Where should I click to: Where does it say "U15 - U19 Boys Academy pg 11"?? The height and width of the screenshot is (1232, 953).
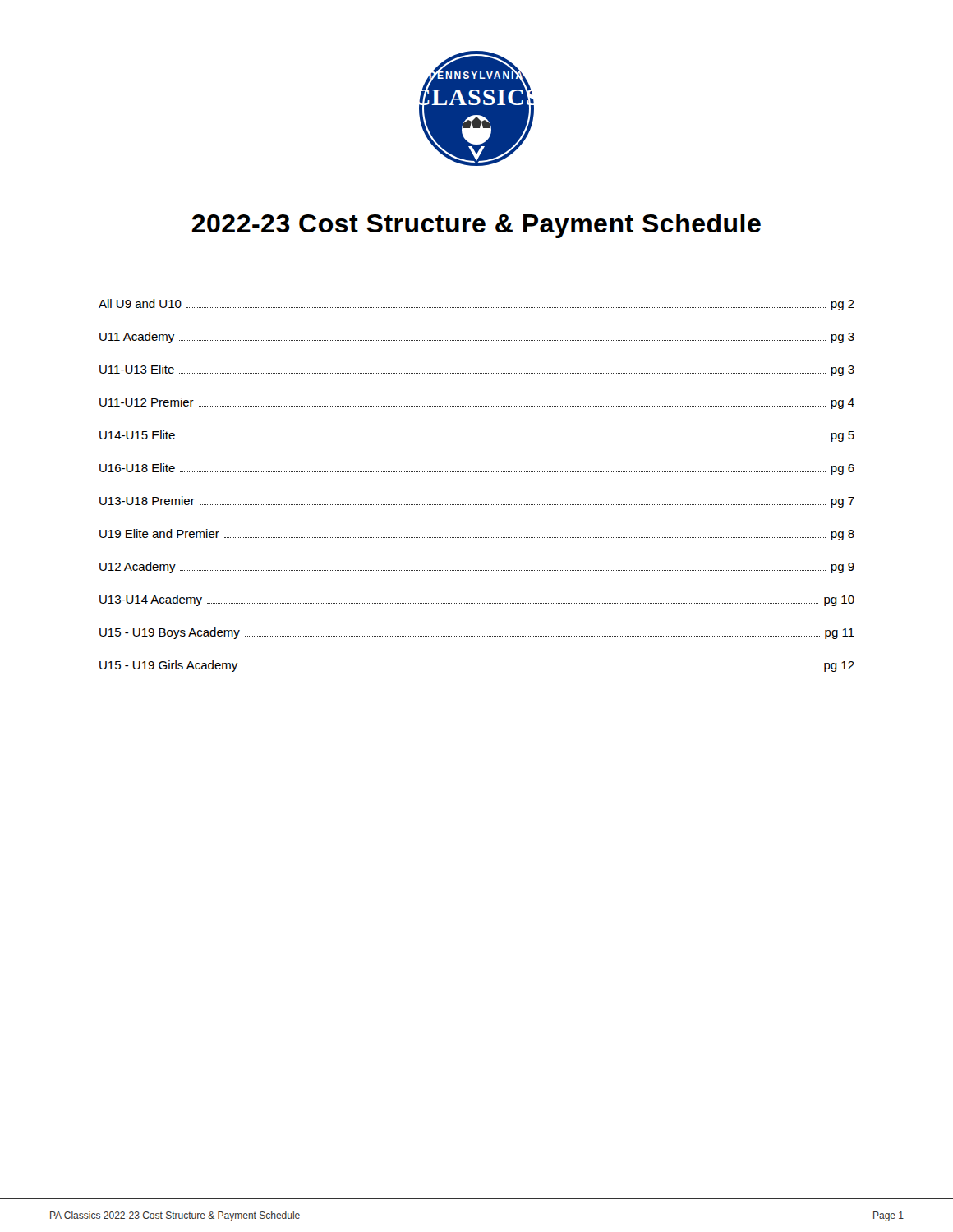pos(476,632)
